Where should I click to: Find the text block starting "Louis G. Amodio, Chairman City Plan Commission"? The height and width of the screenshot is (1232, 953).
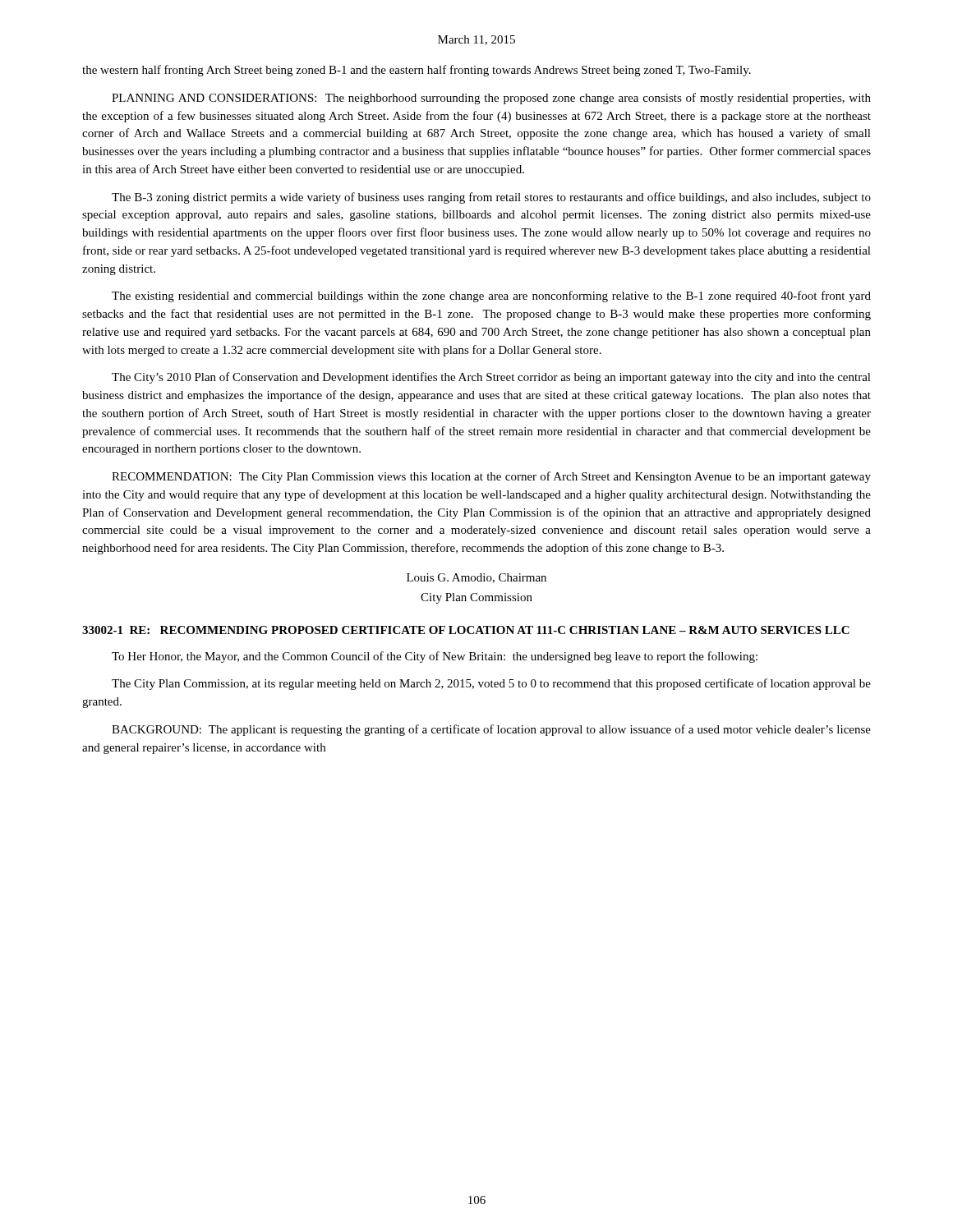[x=476, y=587]
